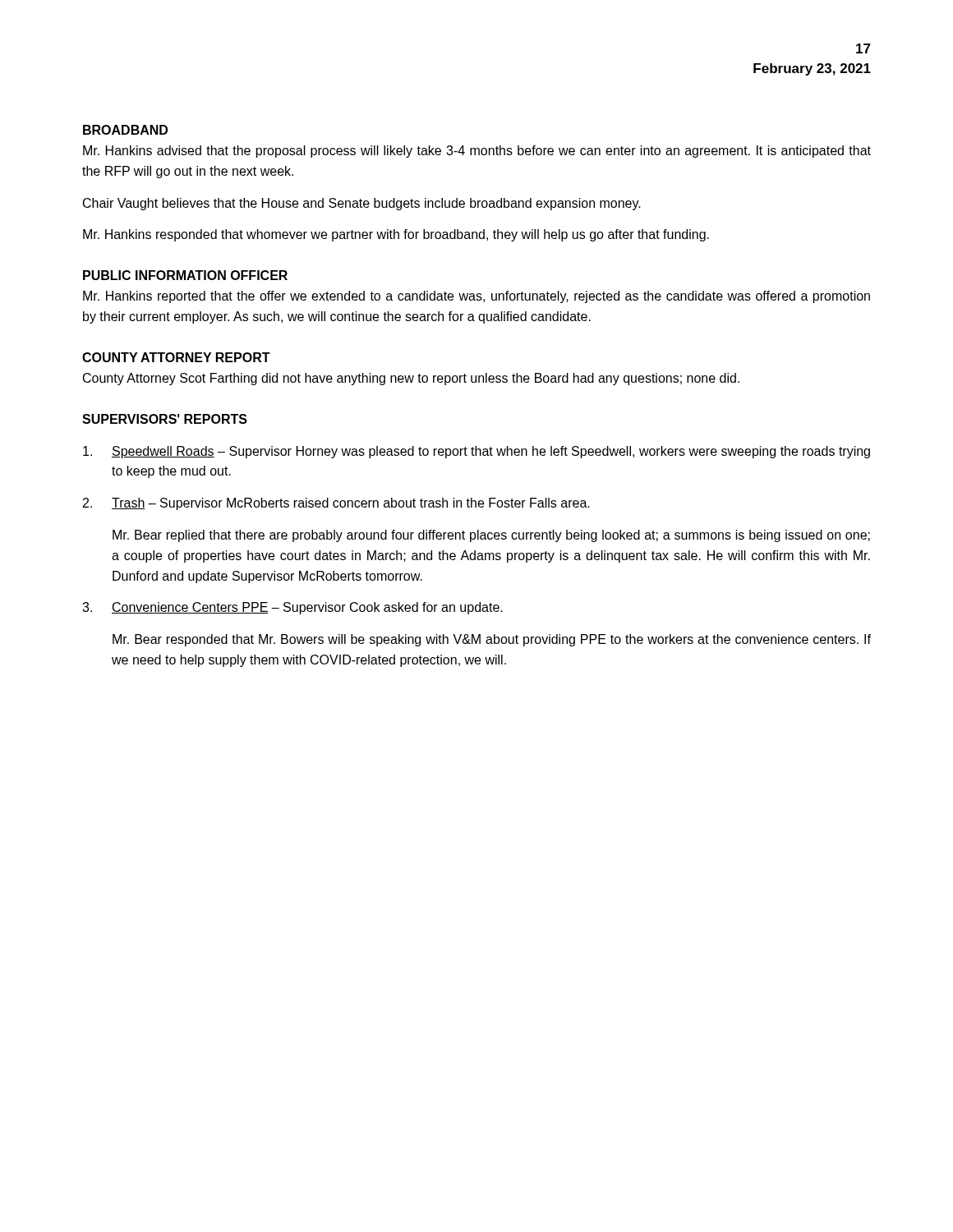Find the section header that reads "COUNTY ATTORNEY REPORT"
This screenshot has height=1232, width=953.
(x=176, y=358)
